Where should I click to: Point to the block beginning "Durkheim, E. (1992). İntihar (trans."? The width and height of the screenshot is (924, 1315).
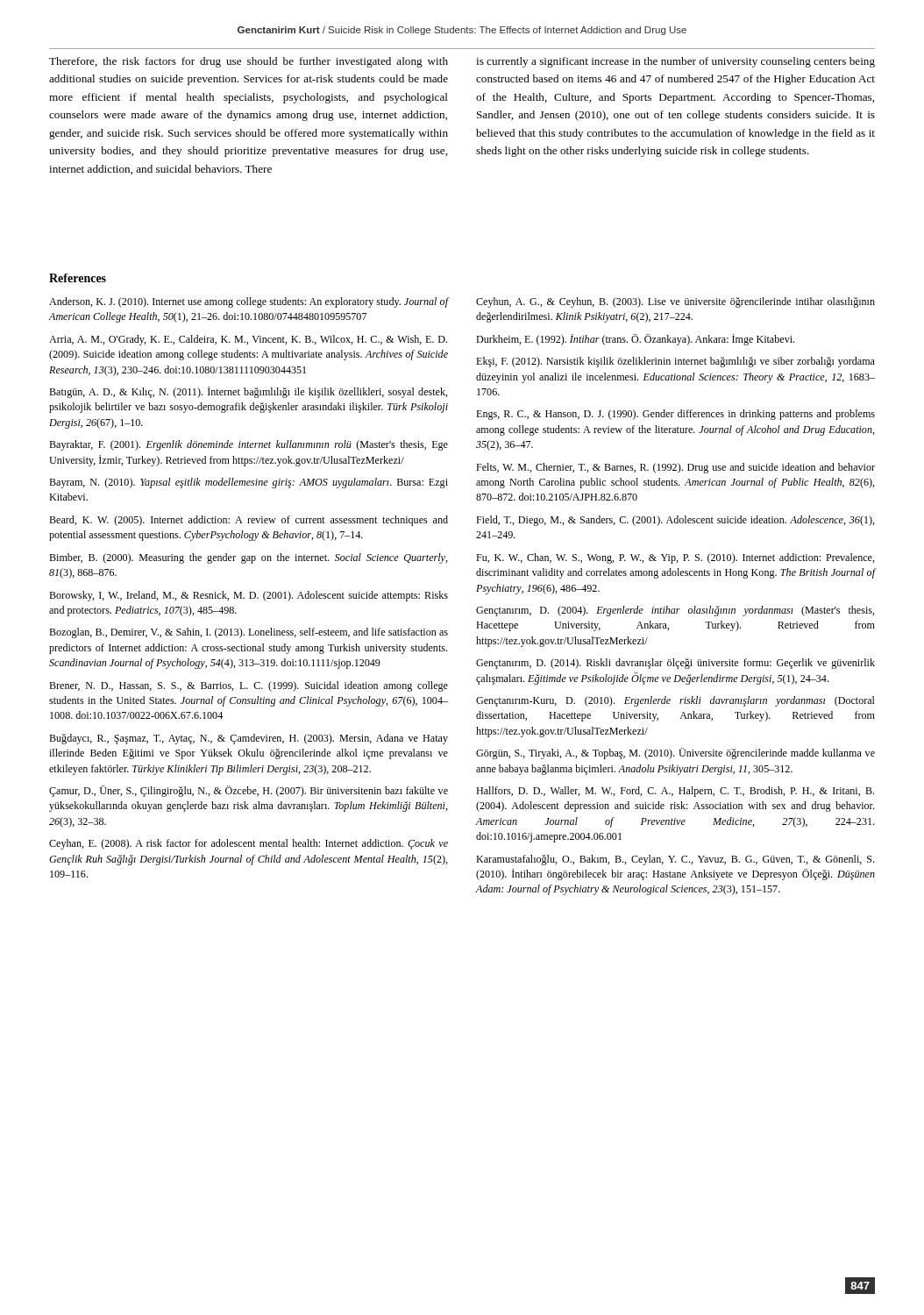[x=636, y=339]
